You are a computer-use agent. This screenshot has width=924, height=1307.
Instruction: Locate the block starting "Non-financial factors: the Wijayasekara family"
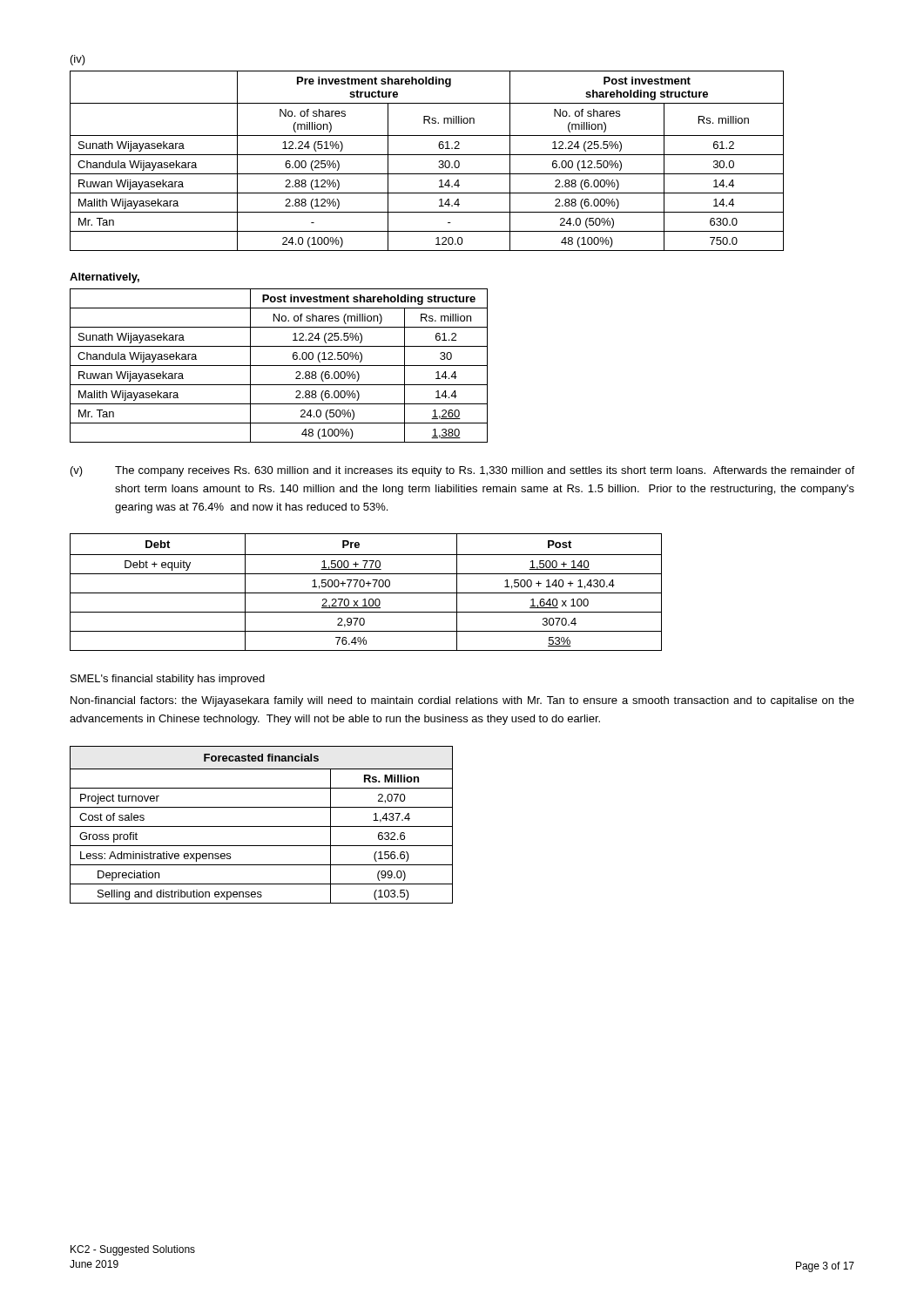462,710
